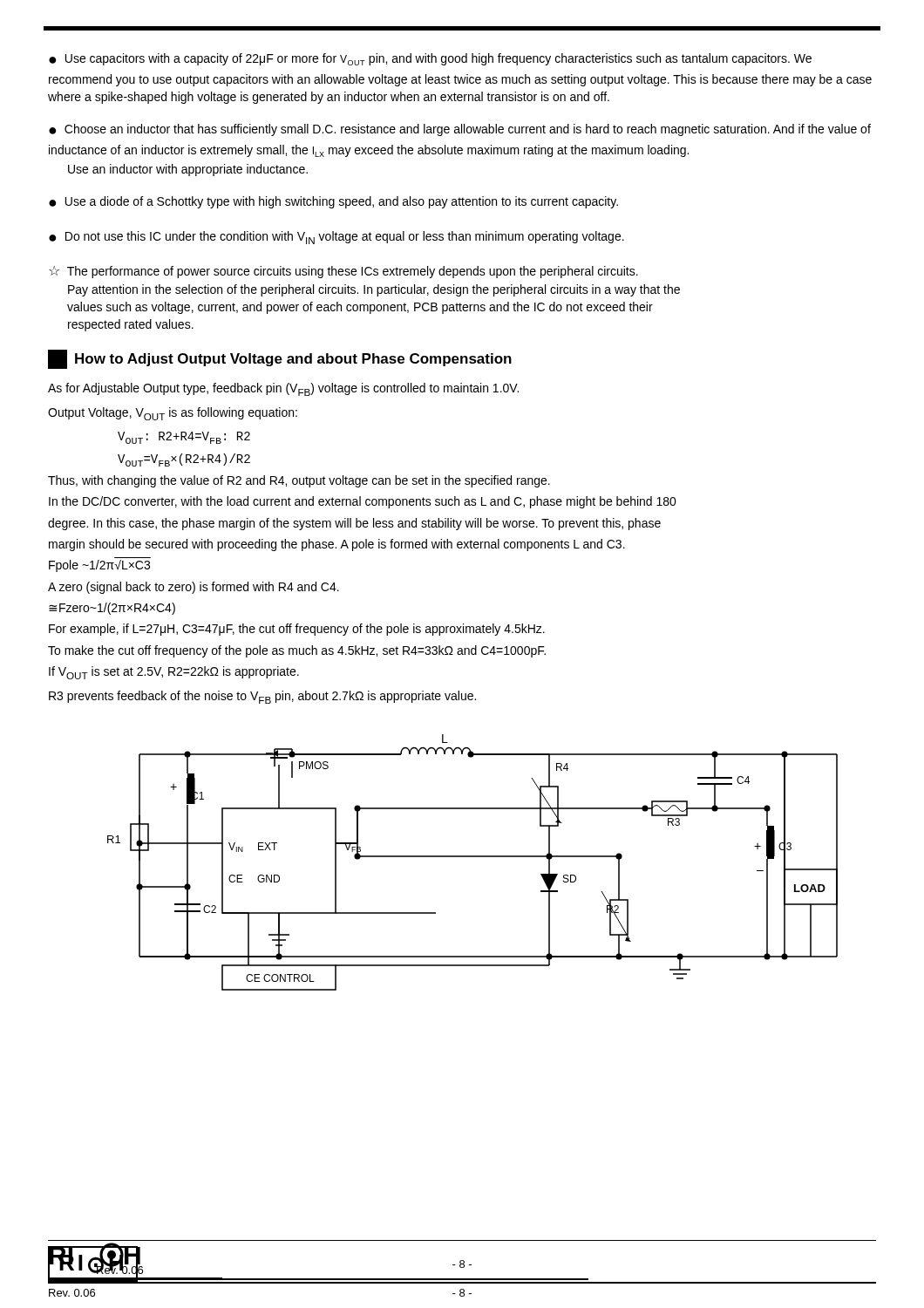Select the block starting "● Do not use this"
The image size is (924, 1308).
point(336,237)
